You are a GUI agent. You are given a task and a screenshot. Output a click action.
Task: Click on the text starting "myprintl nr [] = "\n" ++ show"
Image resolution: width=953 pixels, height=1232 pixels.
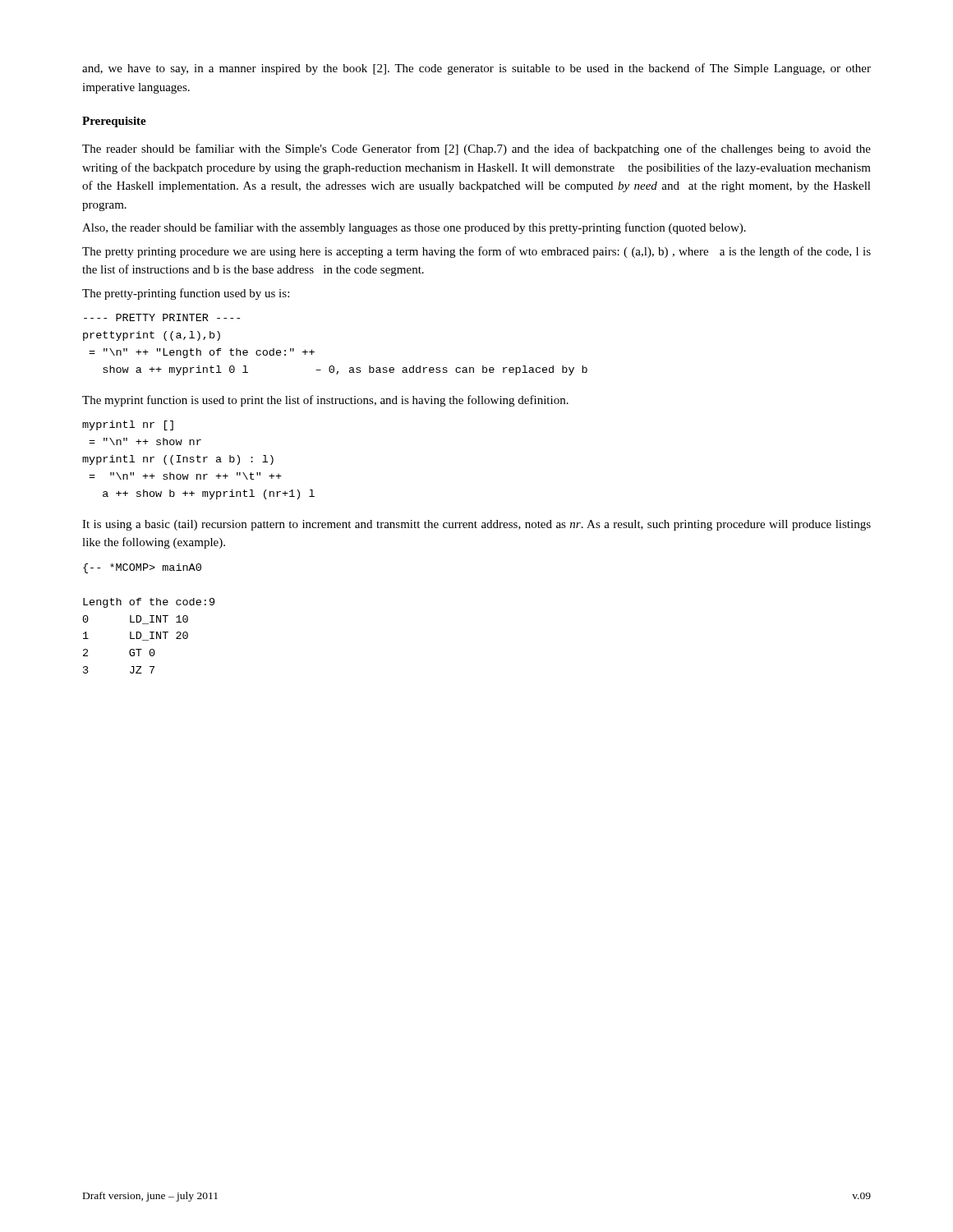(199, 460)
